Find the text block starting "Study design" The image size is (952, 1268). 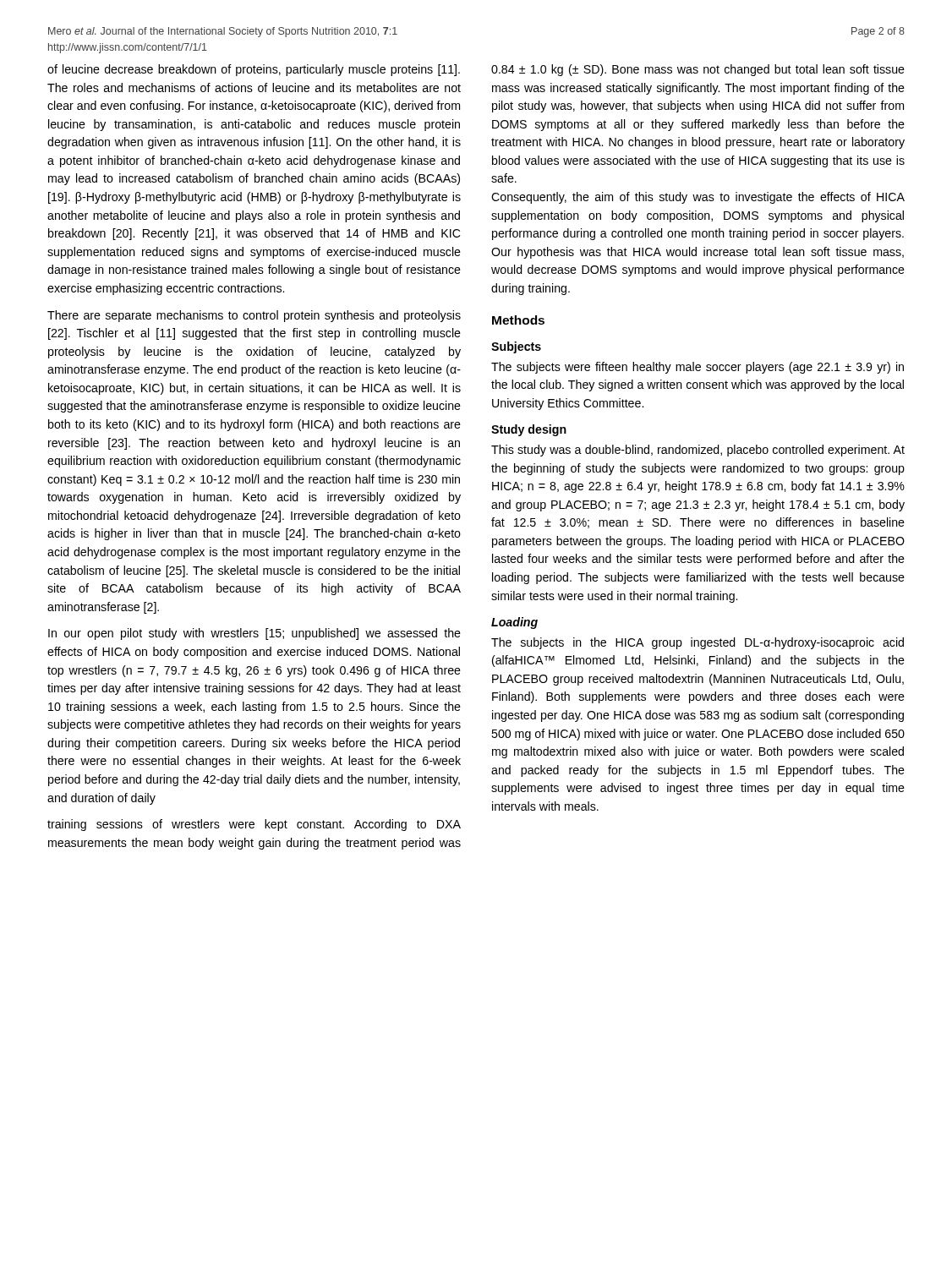click(529, 430)
